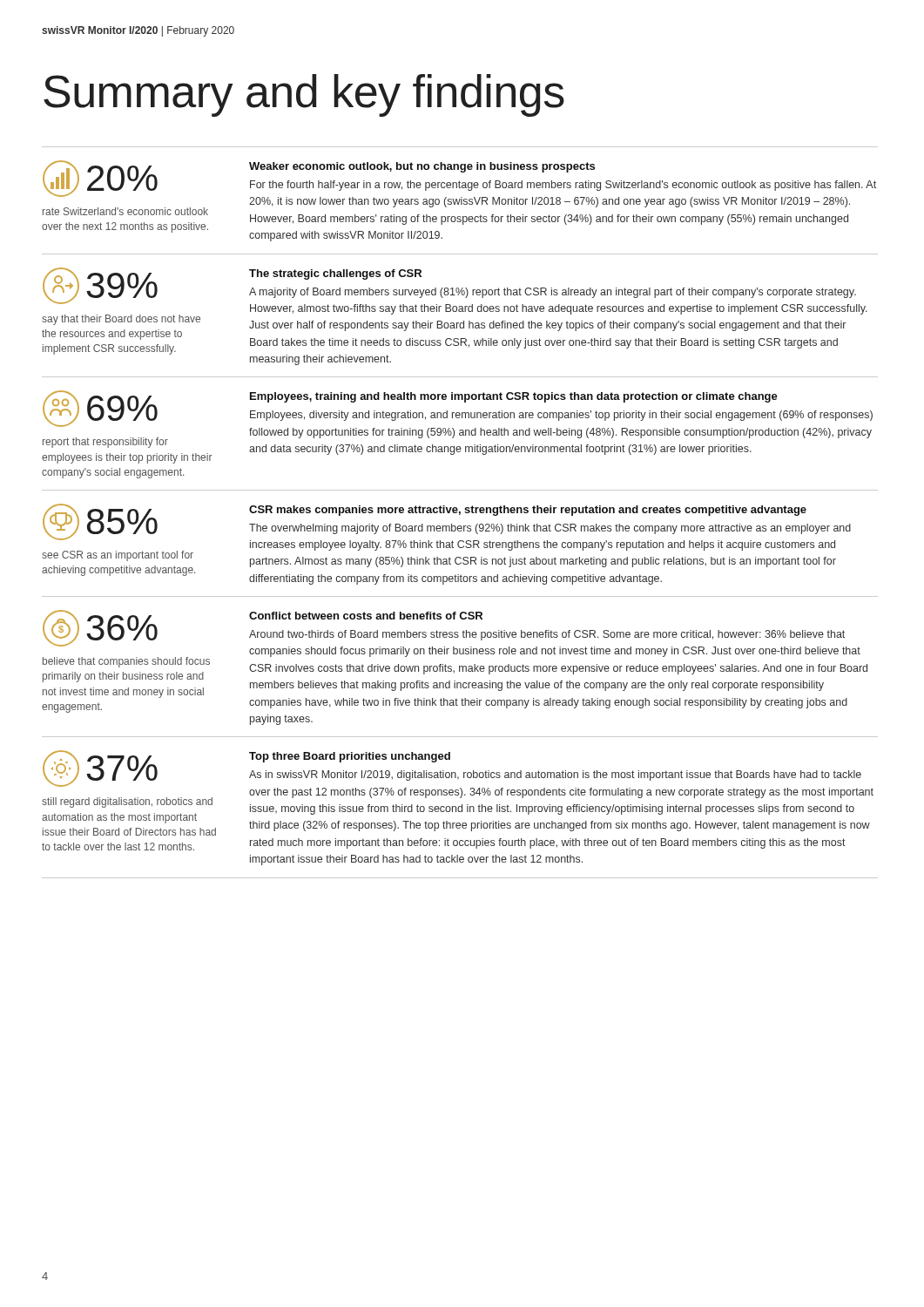This screenshot has height=1307, width=924.
Task: Select the text starting "85% see CSR as an important"
Action: [460, 544]
